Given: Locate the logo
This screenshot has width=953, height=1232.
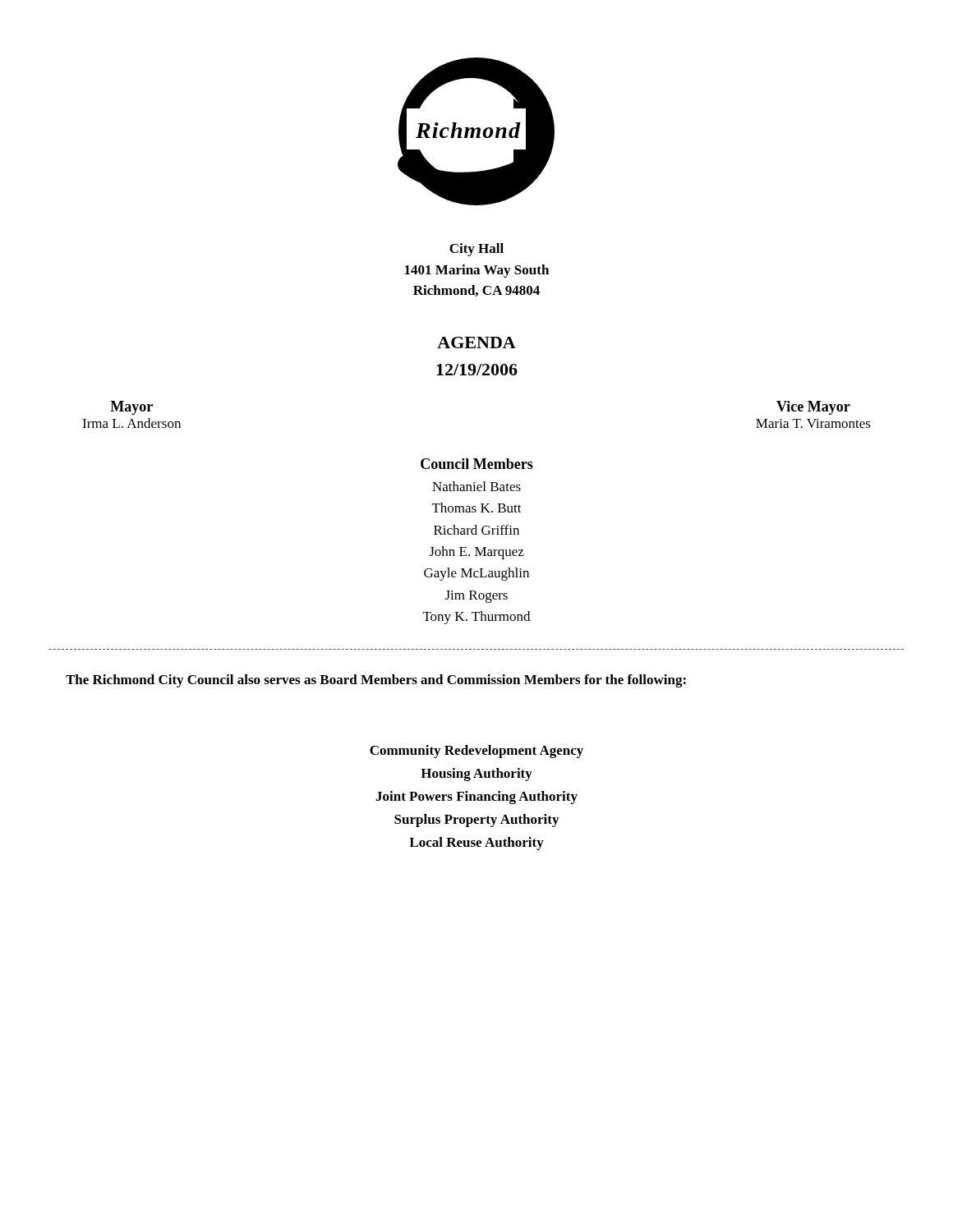Looking at the screenshot, I should [476, 133].
